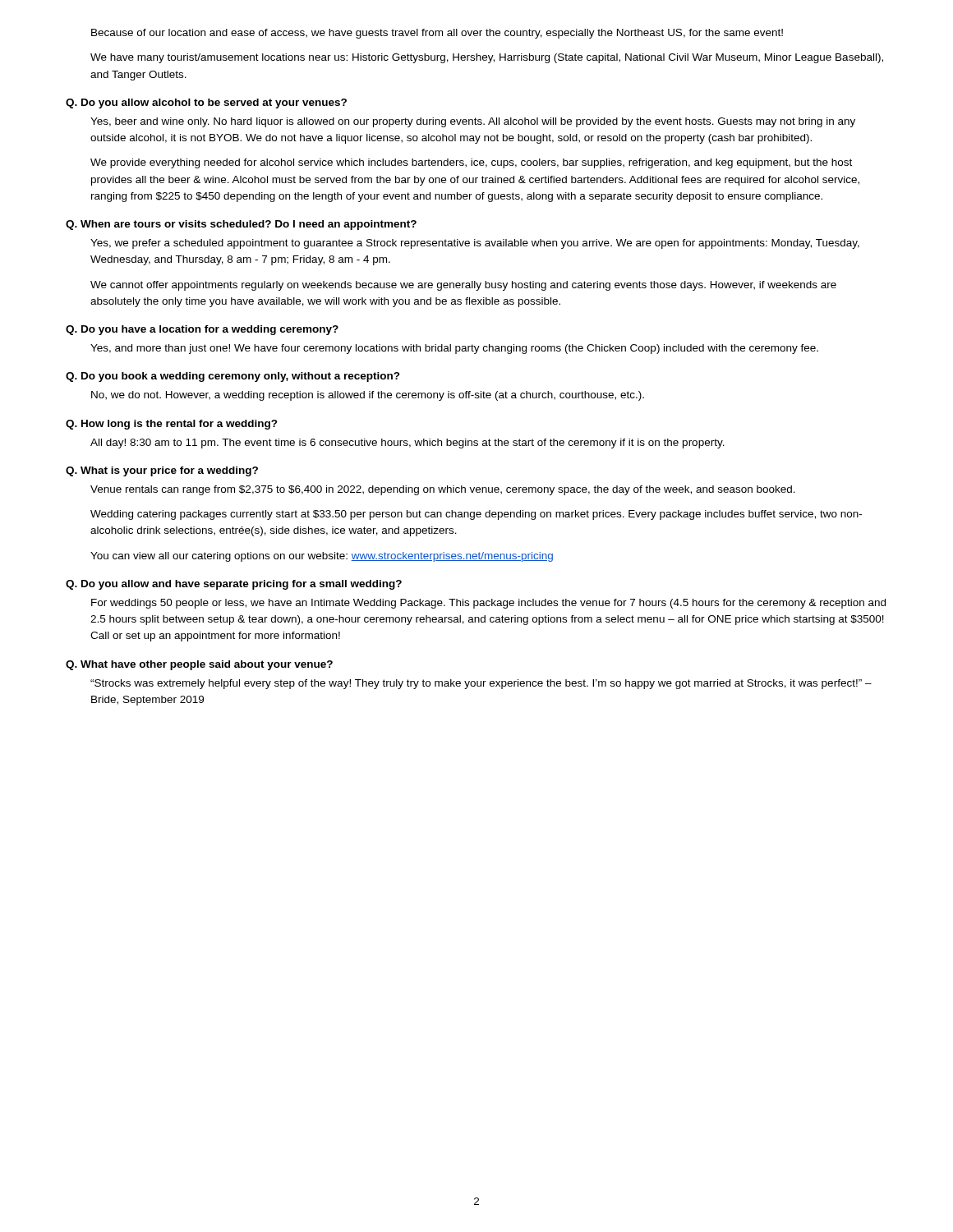Find the element starting "Yes, and more than just"
Screen dimensions: 1232x953
tap(455, 348)
